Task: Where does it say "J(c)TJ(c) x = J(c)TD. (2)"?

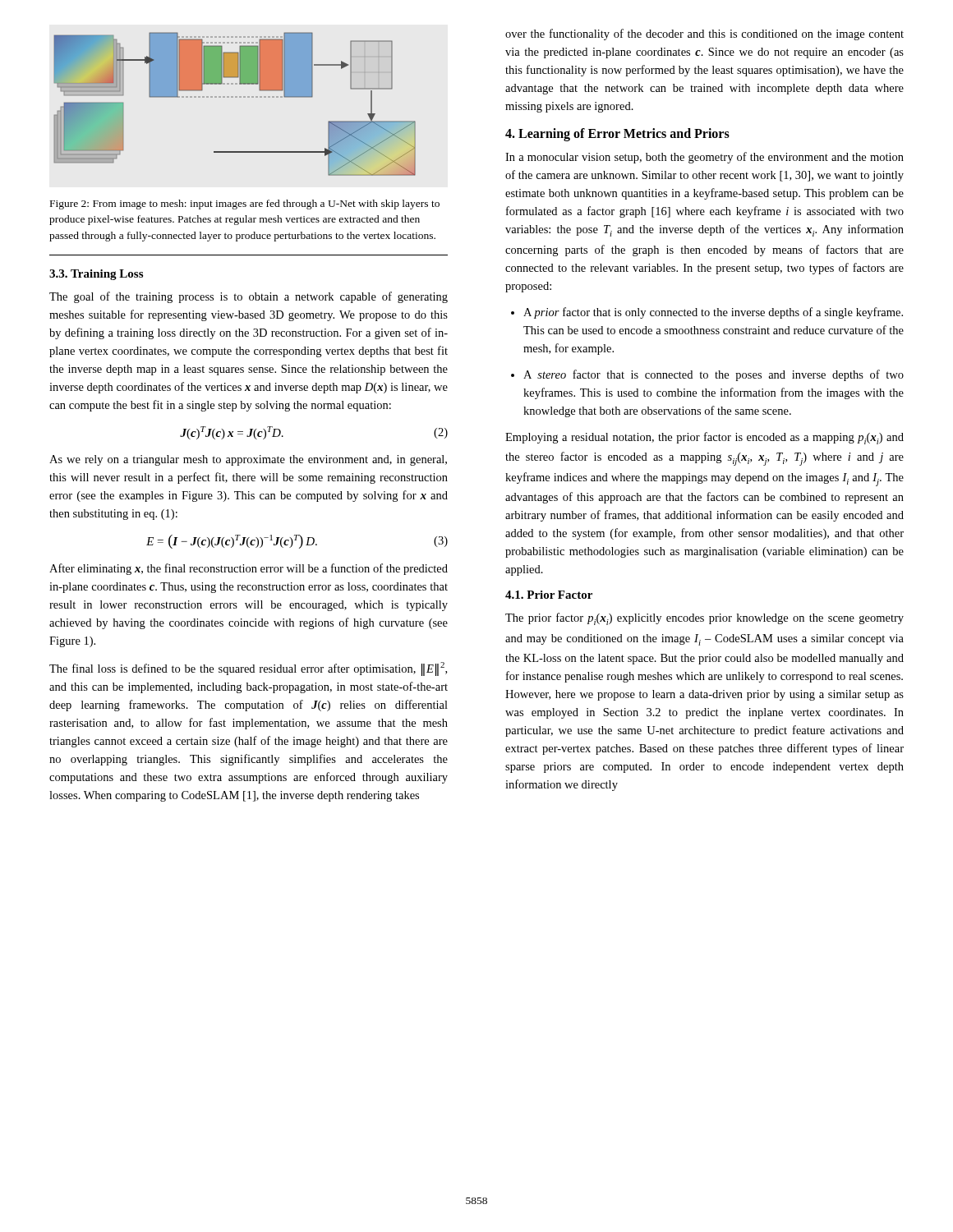Action: click(x=248, y=432)
